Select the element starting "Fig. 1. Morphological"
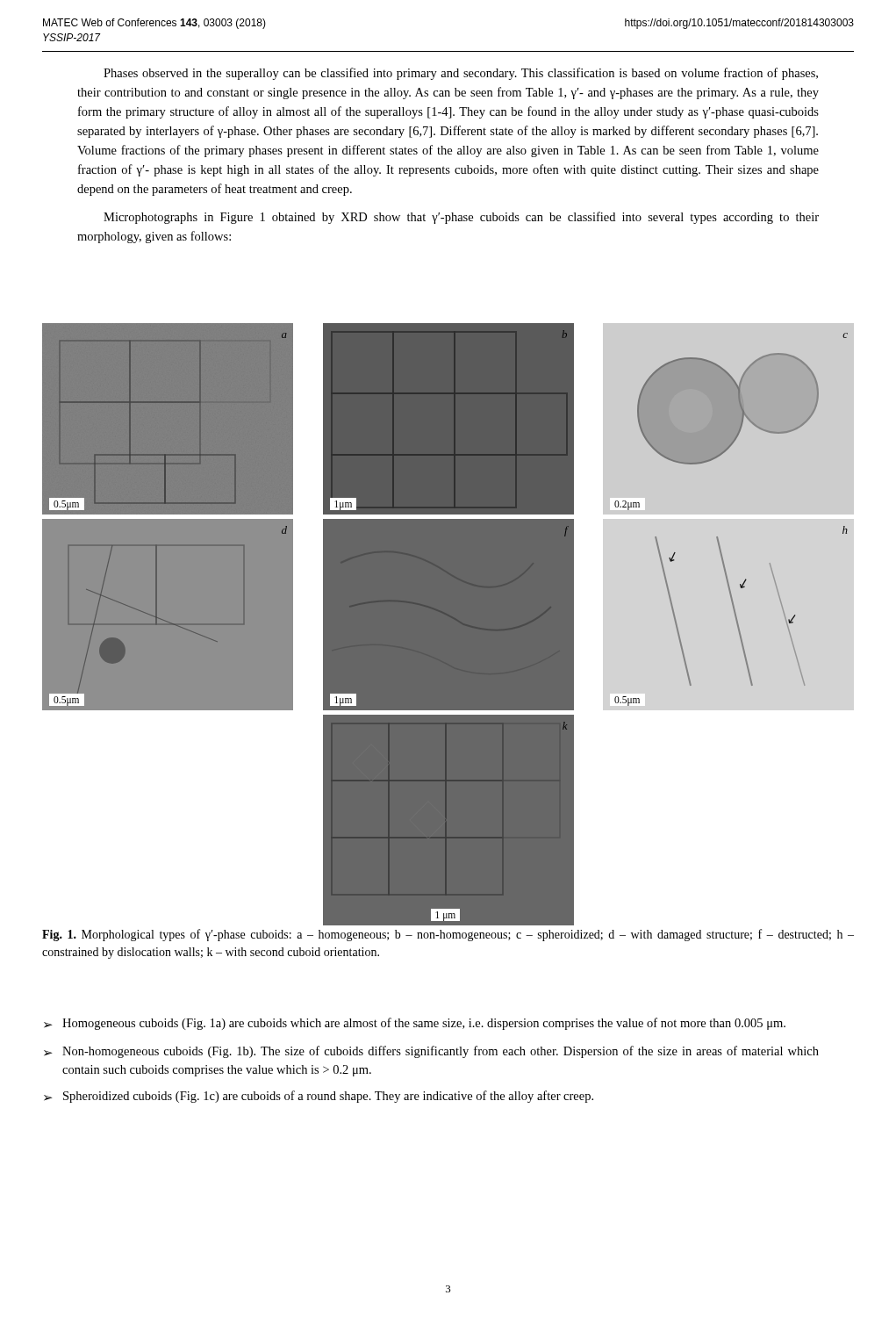 tap(448, 944)
